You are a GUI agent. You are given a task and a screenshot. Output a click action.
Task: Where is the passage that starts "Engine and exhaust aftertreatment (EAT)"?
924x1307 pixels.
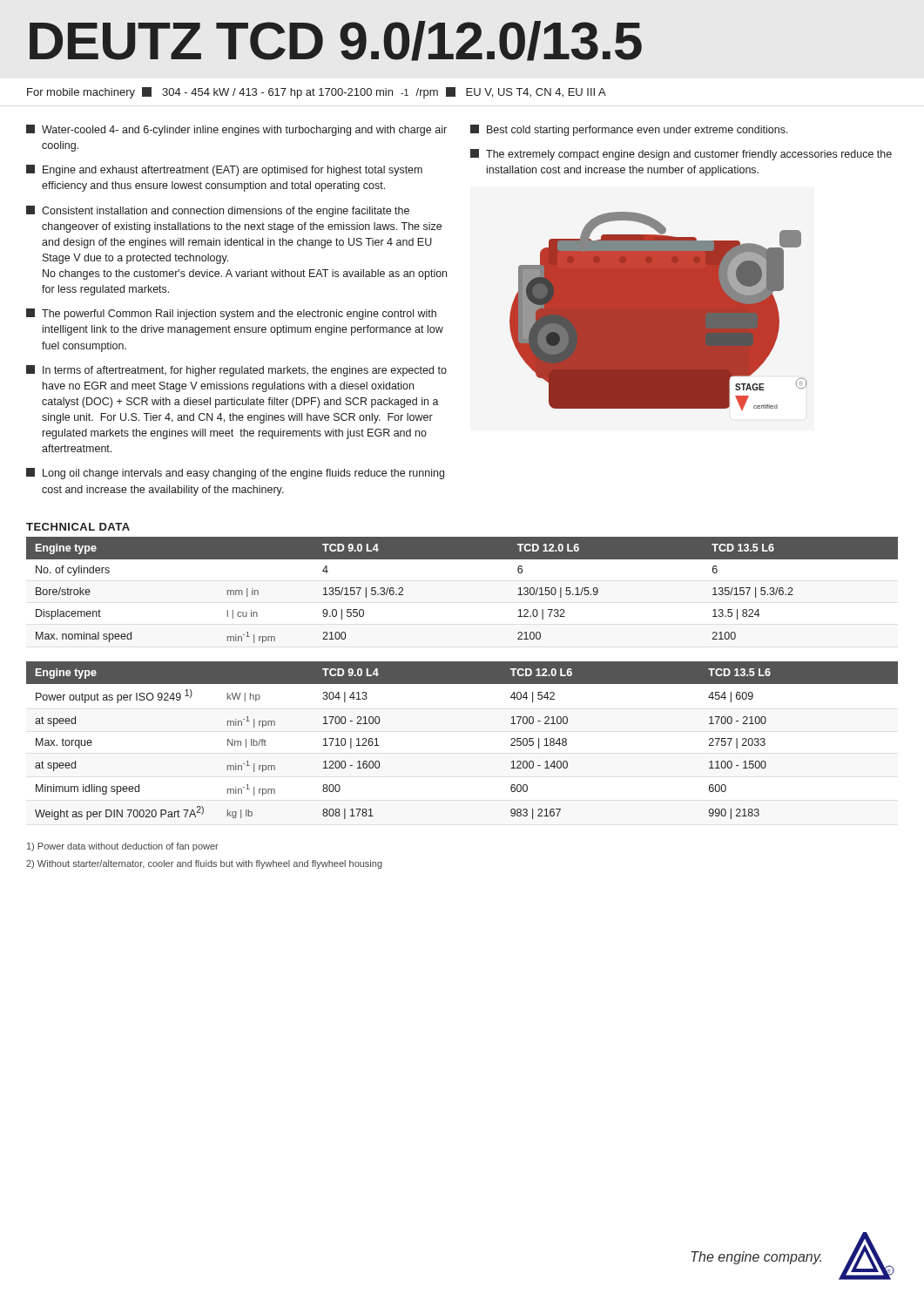240,178
